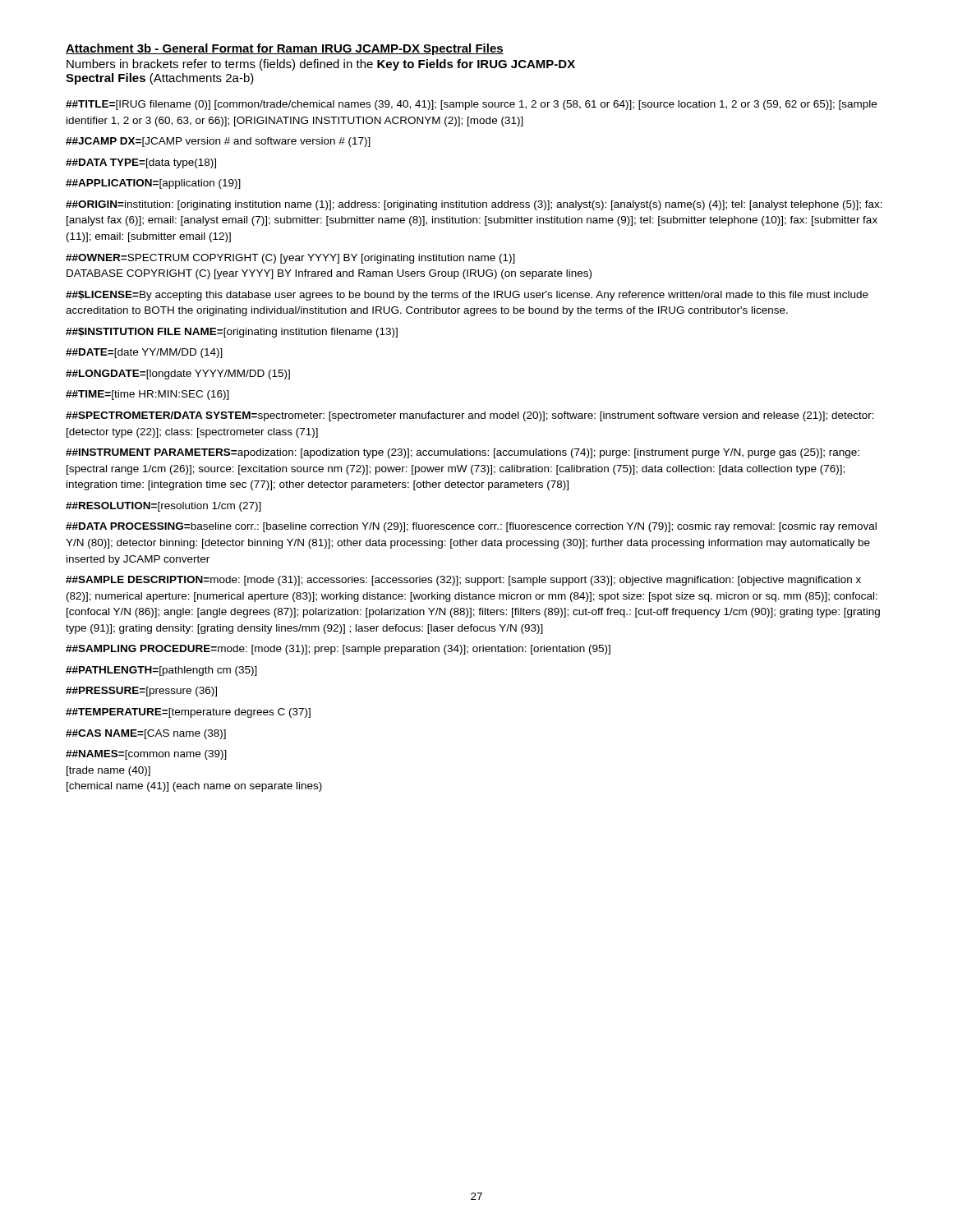Select the text starting "PRESSURE=[pressure (36)]"
953x1232 pixels.
click(x=142, y=691)
